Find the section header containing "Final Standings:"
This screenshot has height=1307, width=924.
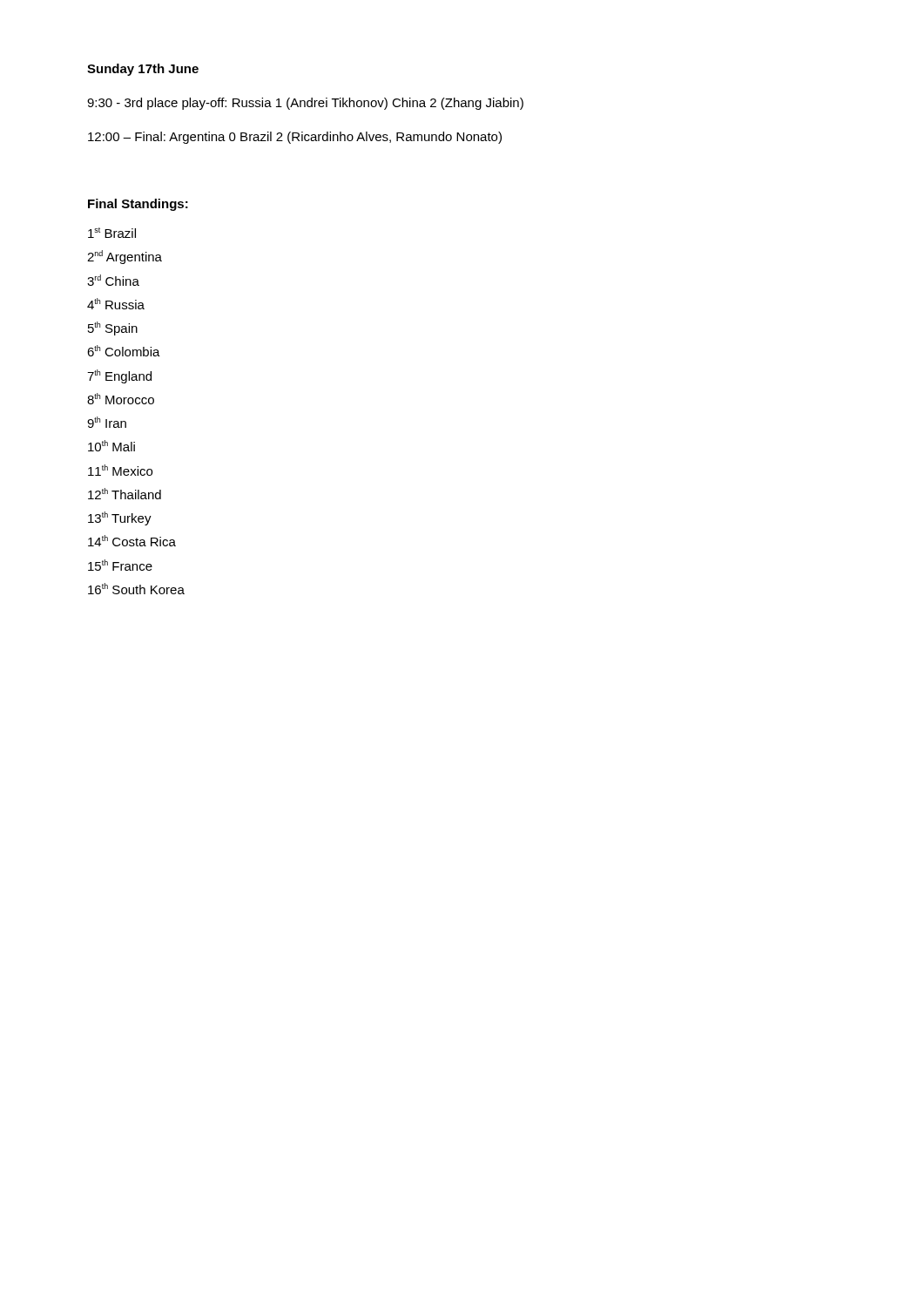coord(138,203)
